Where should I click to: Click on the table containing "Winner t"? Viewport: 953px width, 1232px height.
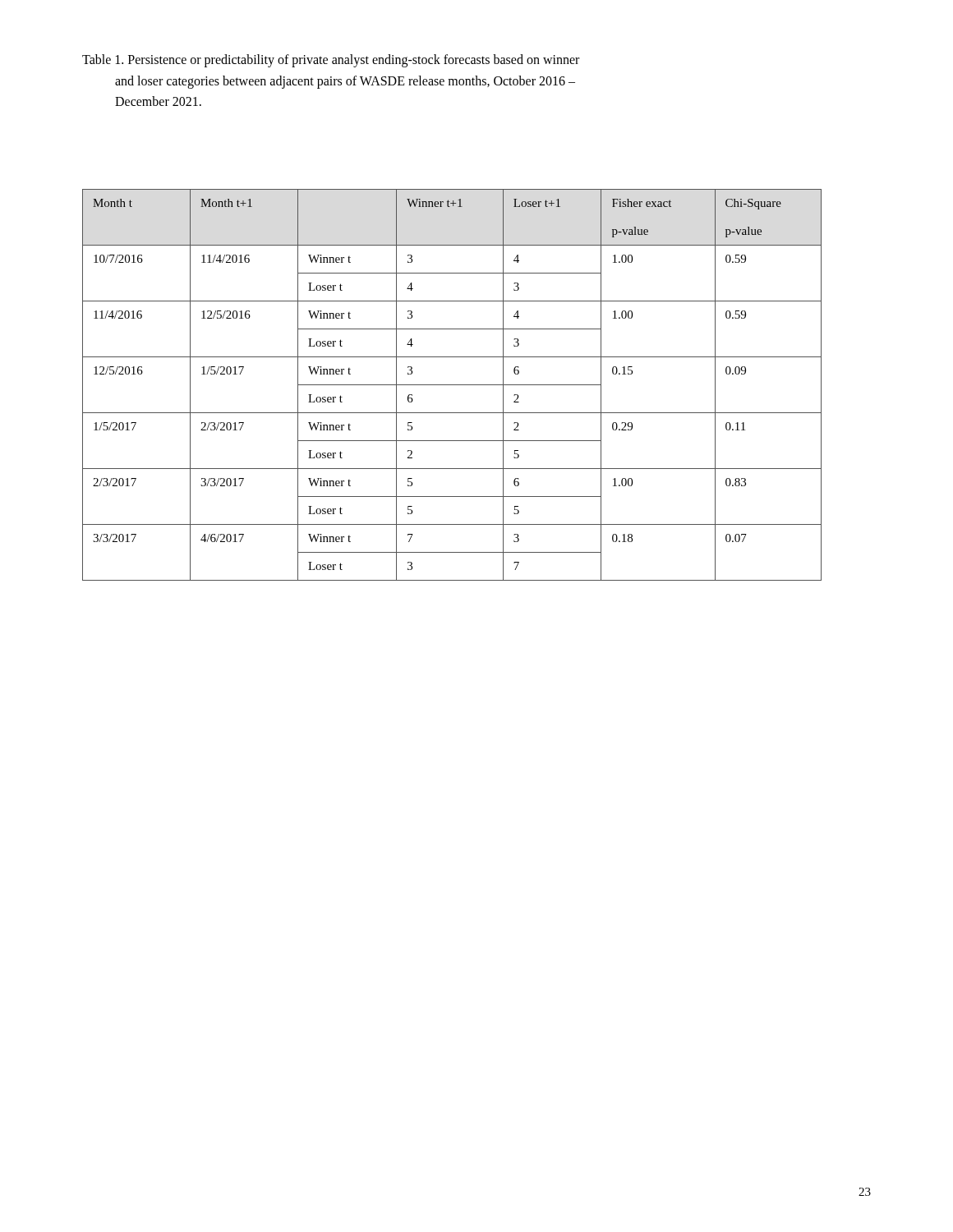point(452,385)
